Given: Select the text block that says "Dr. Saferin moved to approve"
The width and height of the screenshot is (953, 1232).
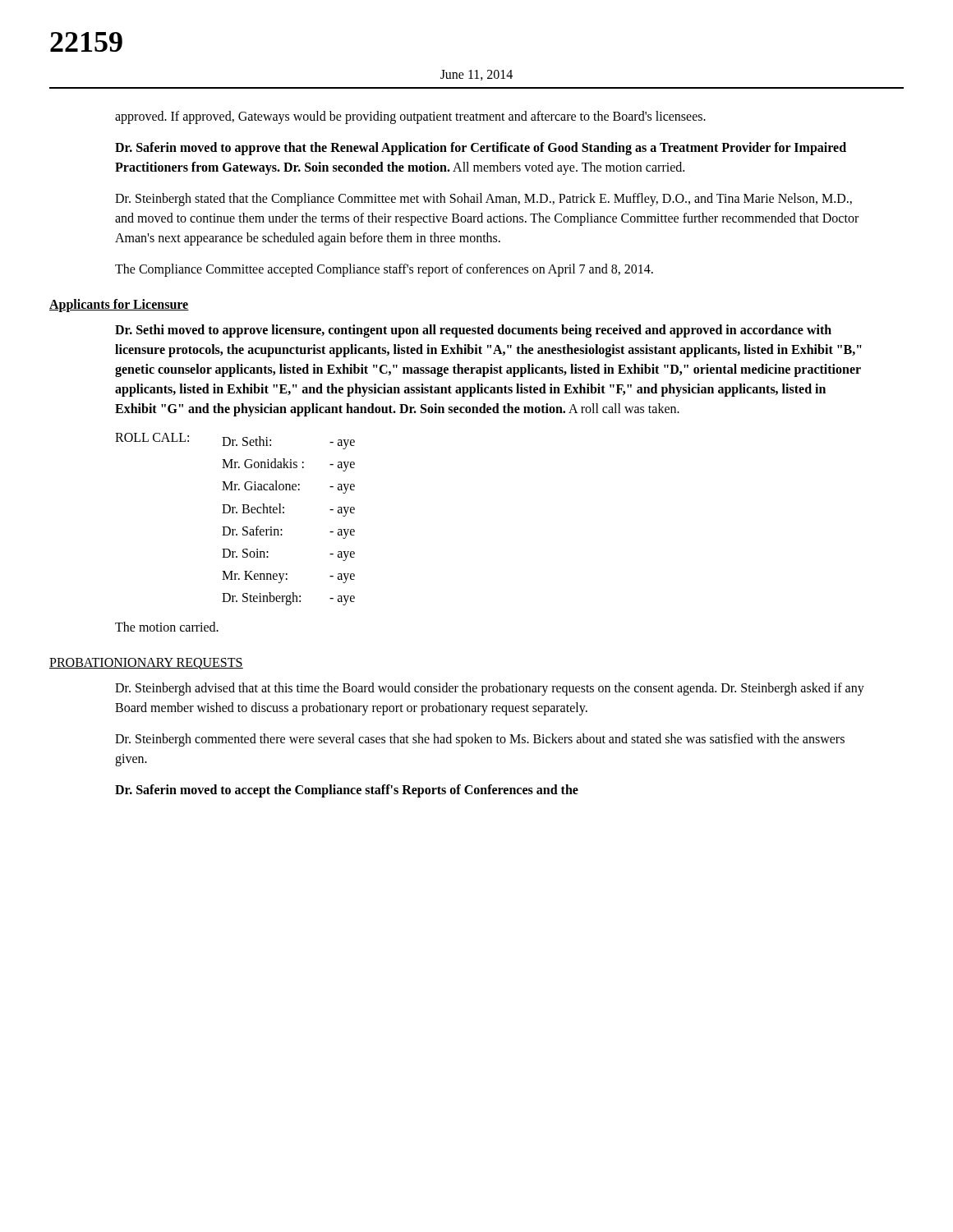Looking at the screenshot, I should (x=481, y=157).
